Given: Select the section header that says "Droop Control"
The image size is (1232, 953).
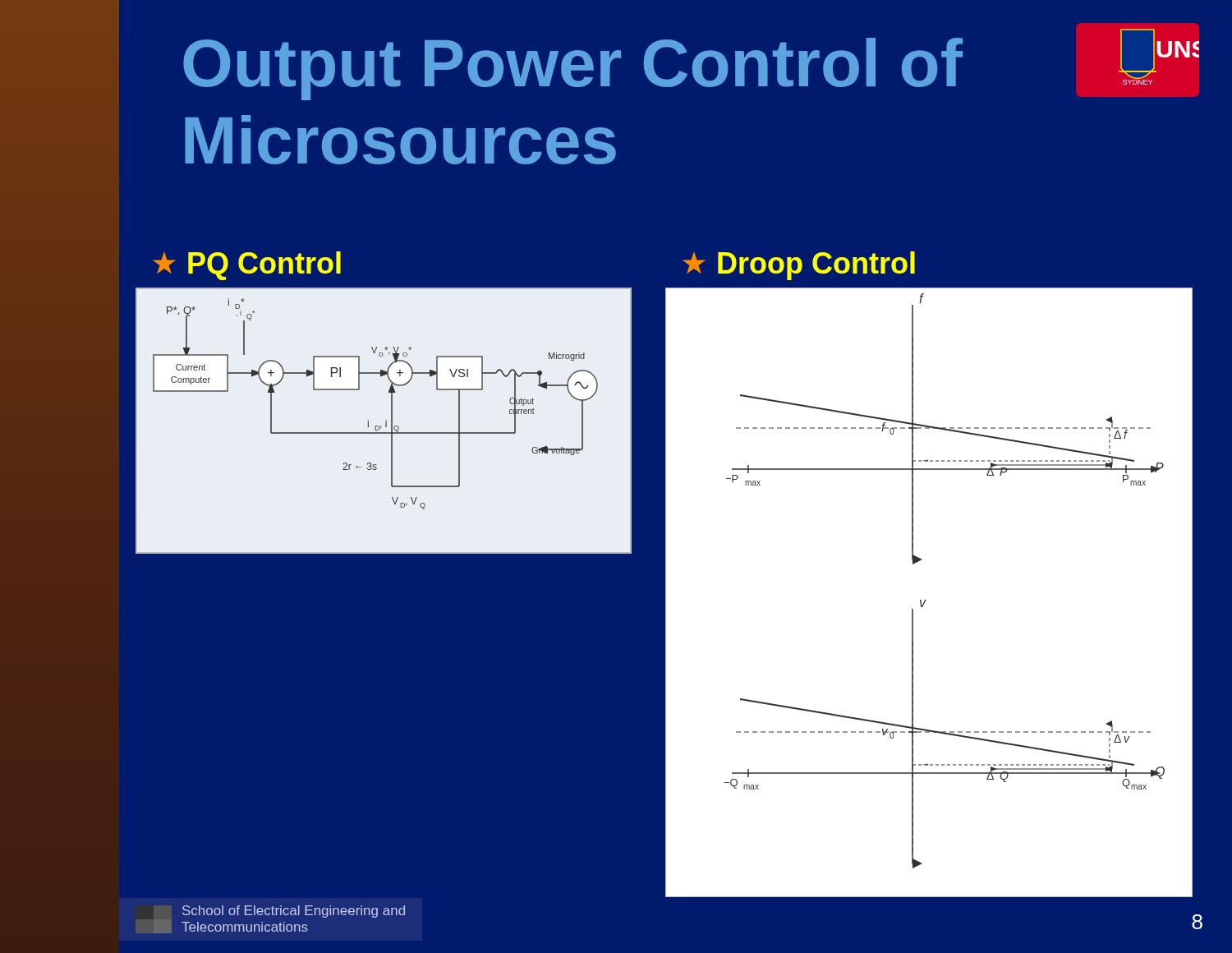Looking at the screenshot, I should 799,264.
